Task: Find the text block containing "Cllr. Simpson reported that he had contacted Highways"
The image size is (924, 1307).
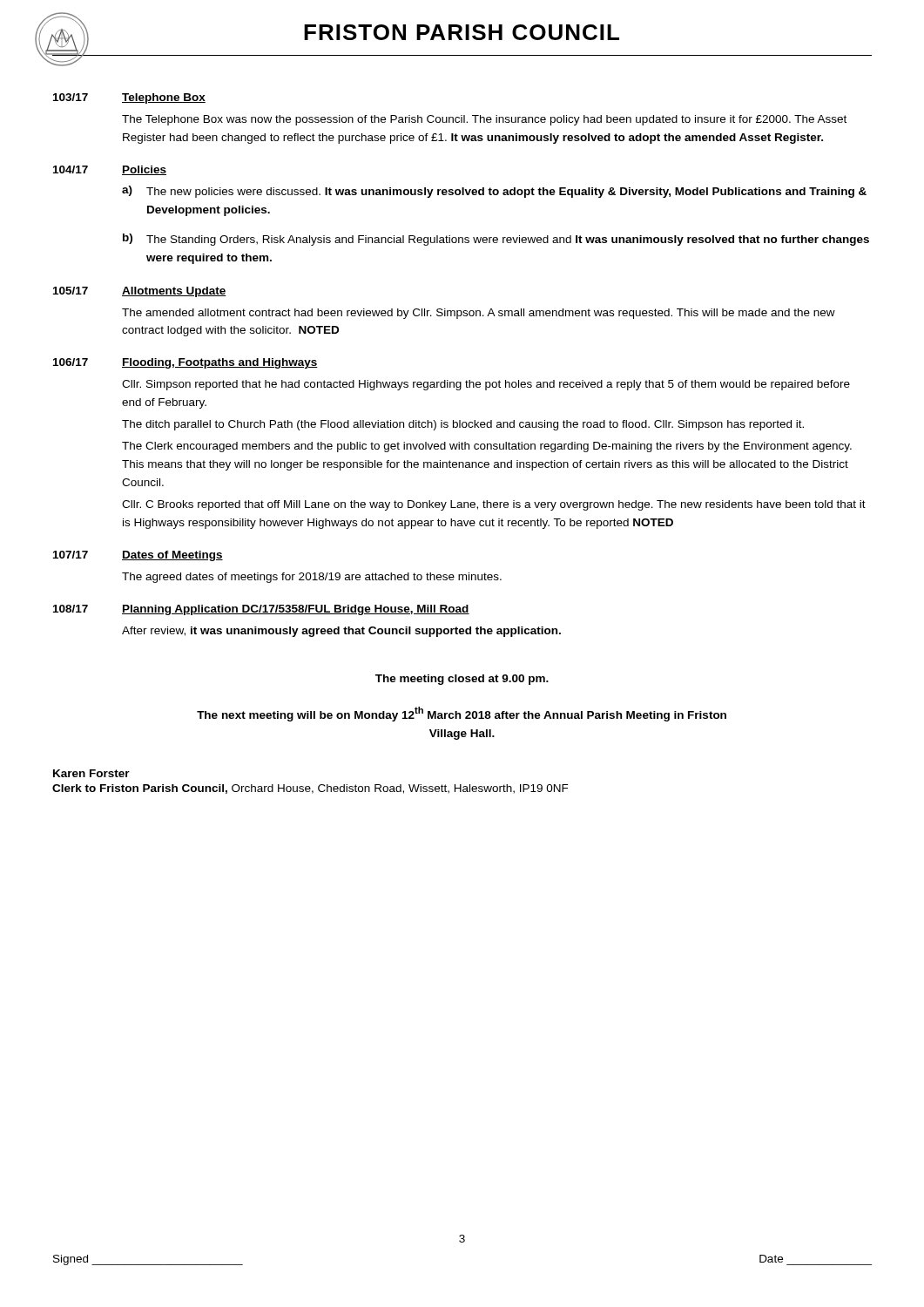Action: [462, 456]
